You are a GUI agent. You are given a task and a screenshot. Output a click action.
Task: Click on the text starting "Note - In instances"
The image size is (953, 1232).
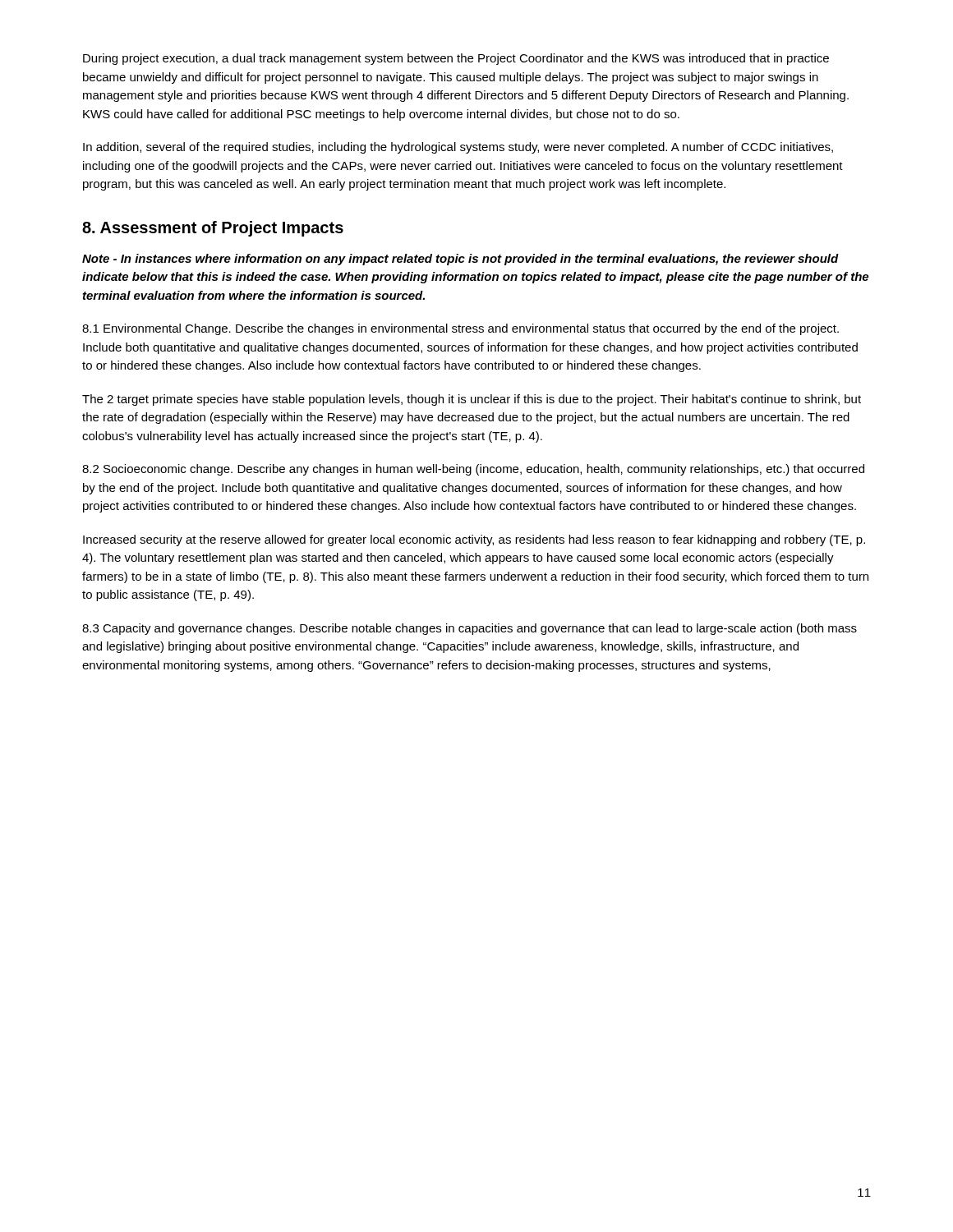(476, 276)
